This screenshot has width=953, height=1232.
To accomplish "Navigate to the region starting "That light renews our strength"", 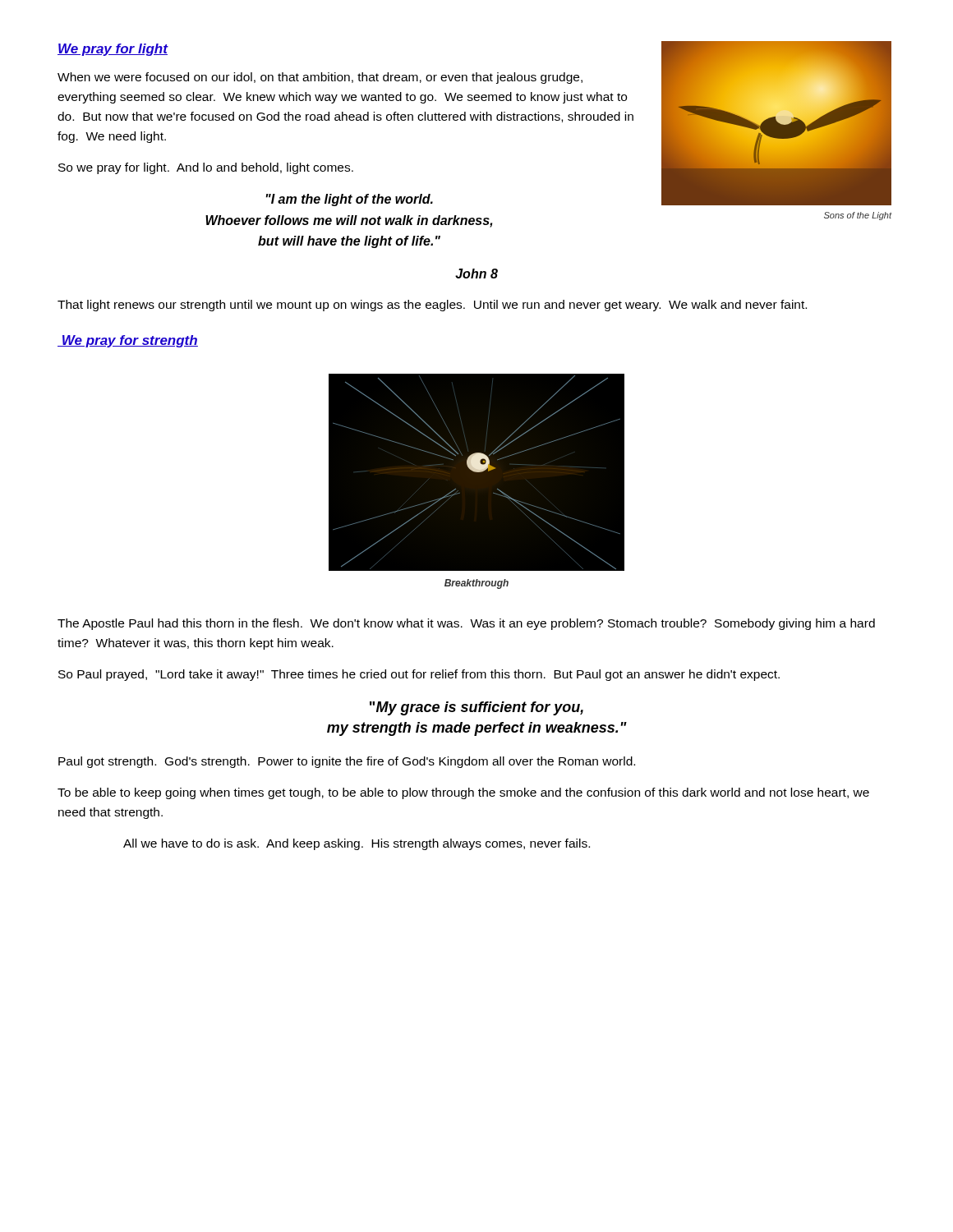I will 433,304.
